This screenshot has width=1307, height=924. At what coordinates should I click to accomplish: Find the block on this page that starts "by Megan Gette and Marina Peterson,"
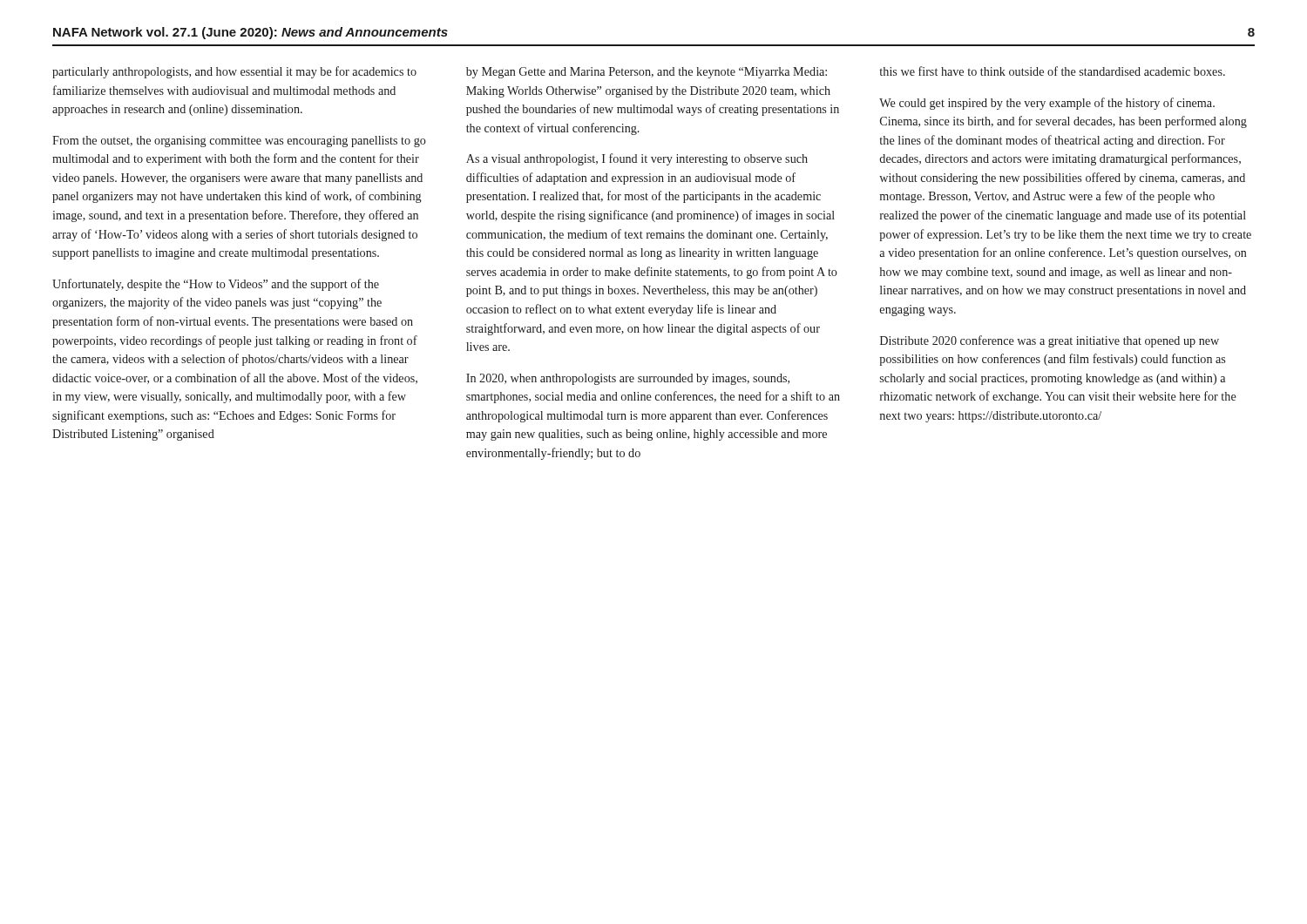click(x=654, y=263)
